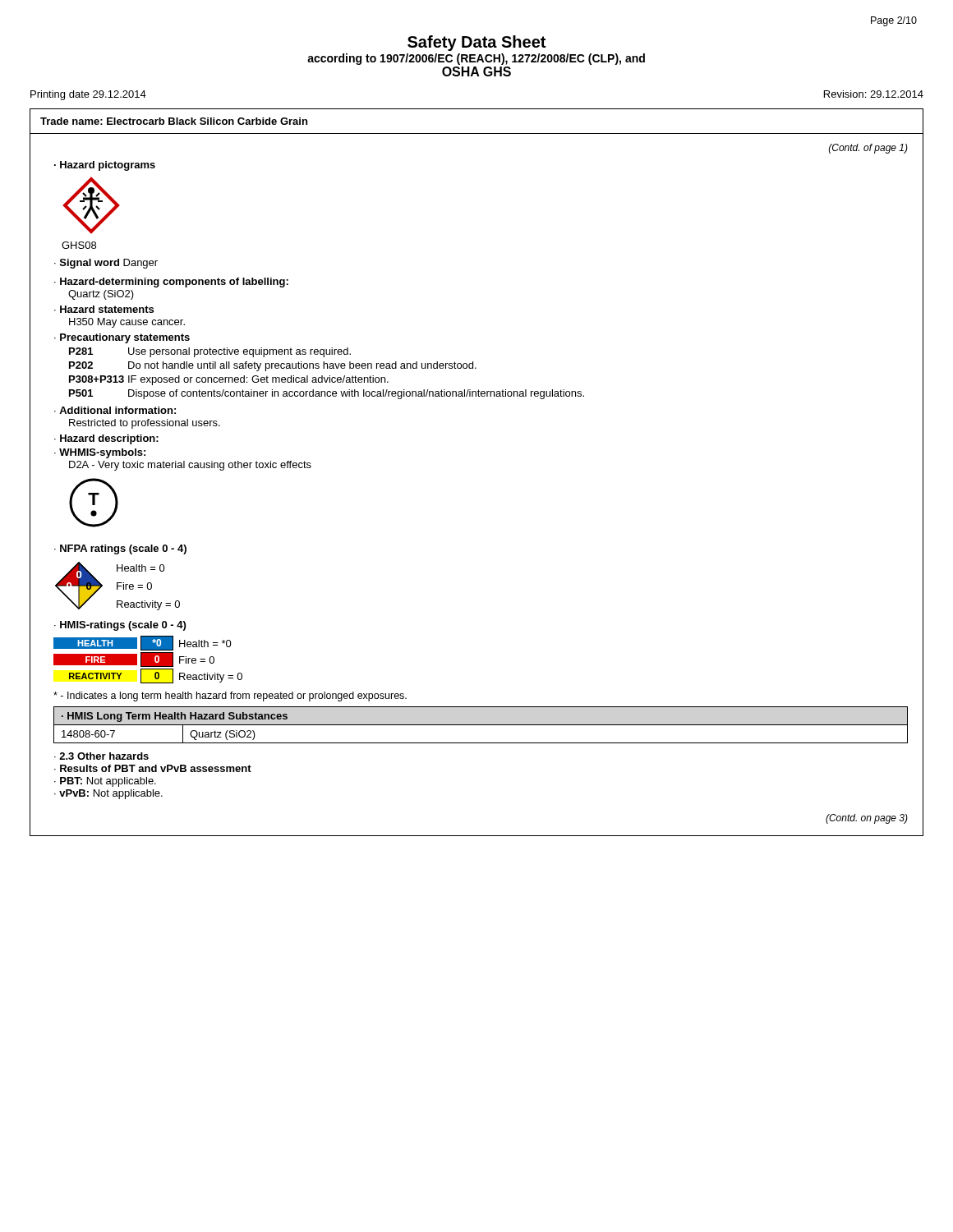Select the section header that reads "· Additional information:"
The image size is (953, 1232).
click(115, 410)
